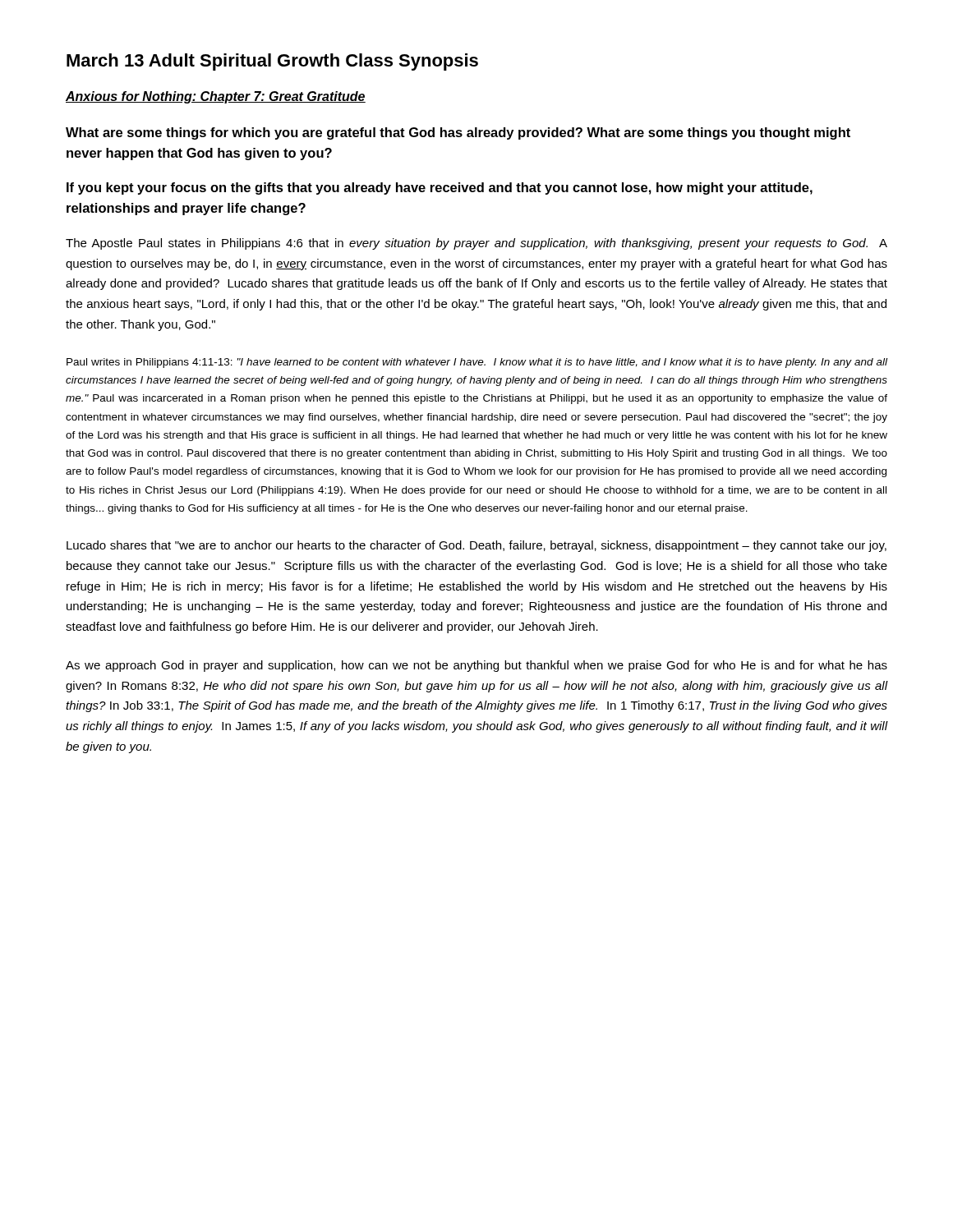Click on the text block with the text "Lucado shares that "we are to anchor"
Viewport: 953px width, 1232px height.
coord(476,586)
